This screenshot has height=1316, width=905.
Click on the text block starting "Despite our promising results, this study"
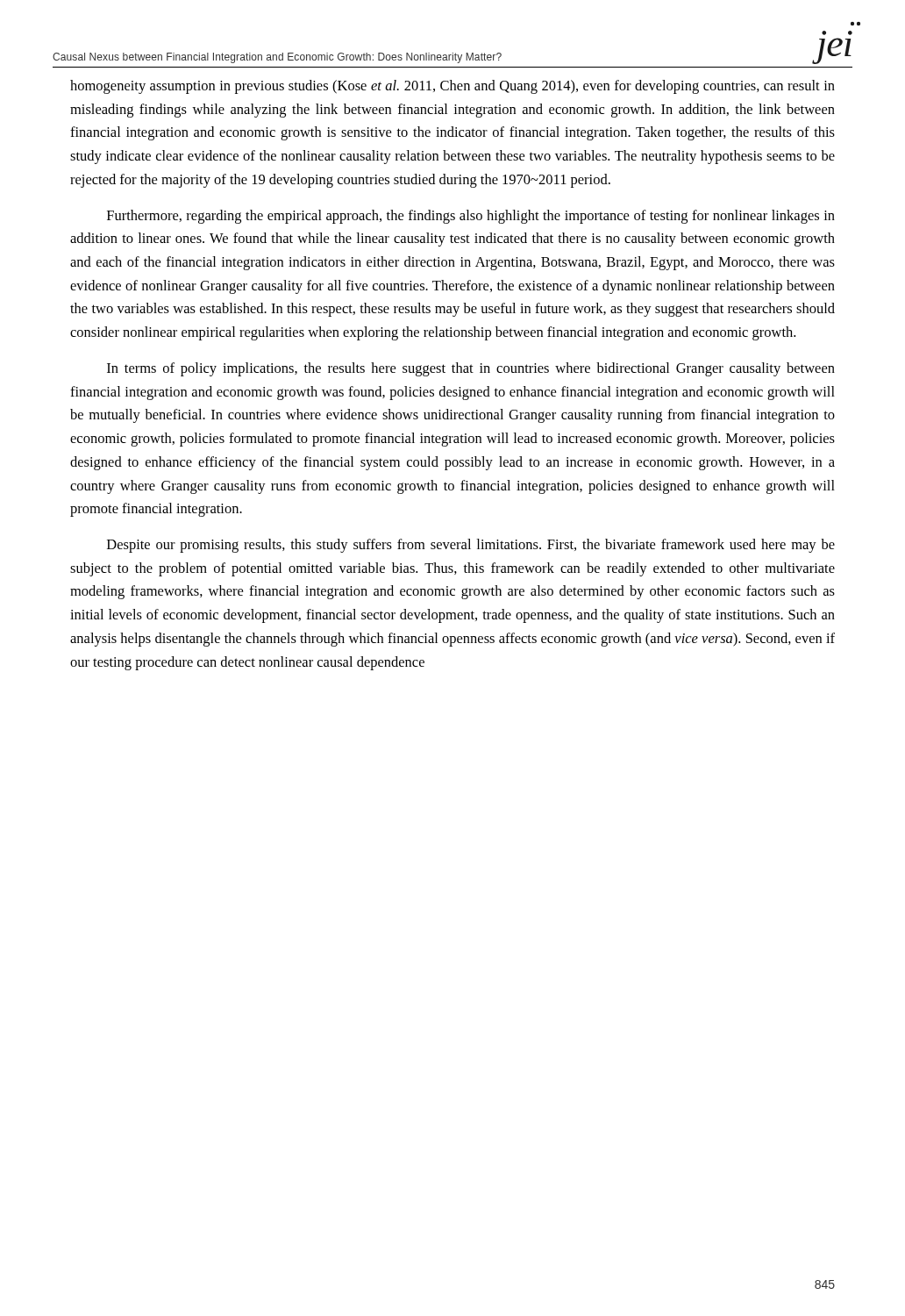[x=452, y=604]
